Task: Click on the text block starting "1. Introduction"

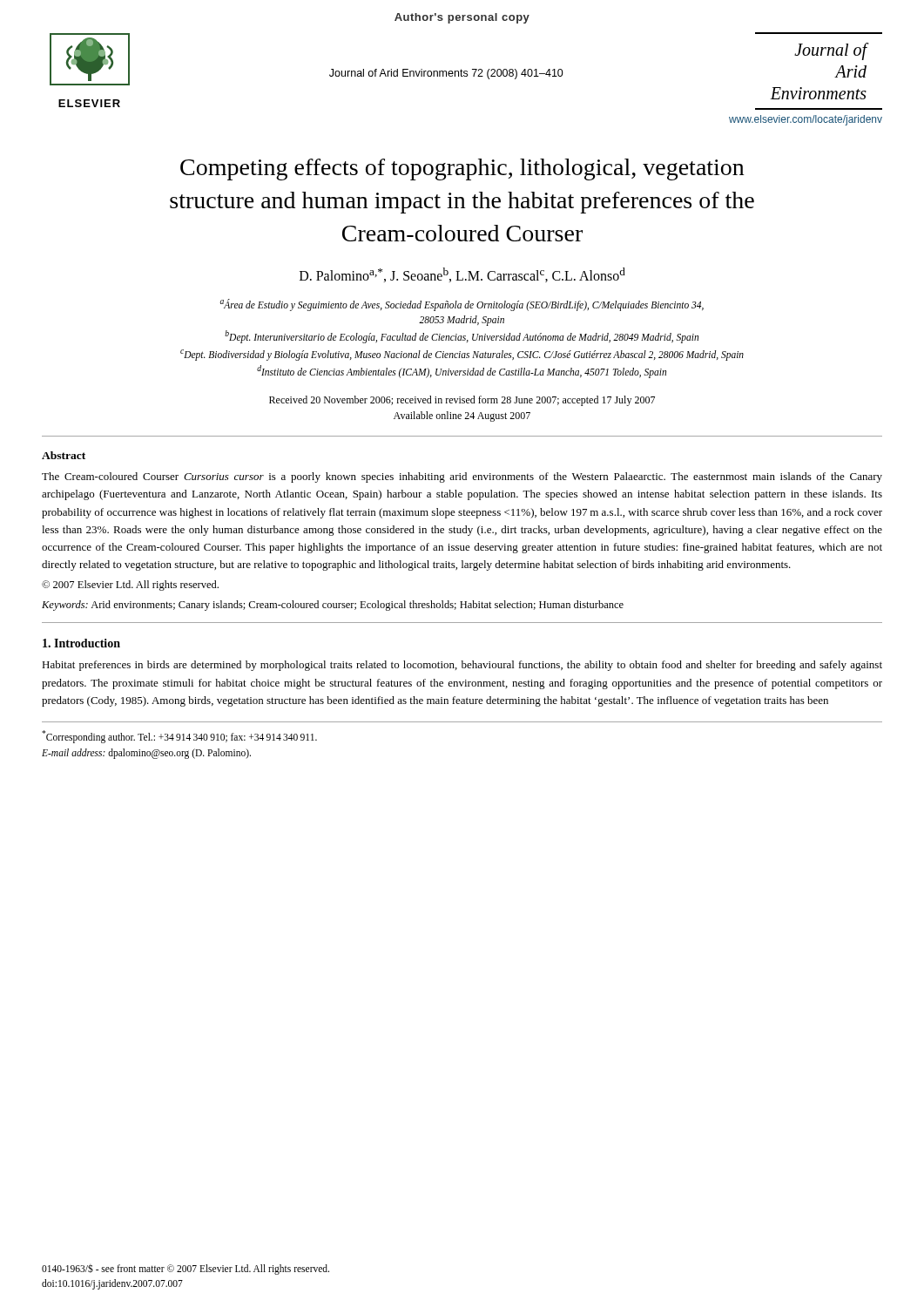Action: coord(81,644)
